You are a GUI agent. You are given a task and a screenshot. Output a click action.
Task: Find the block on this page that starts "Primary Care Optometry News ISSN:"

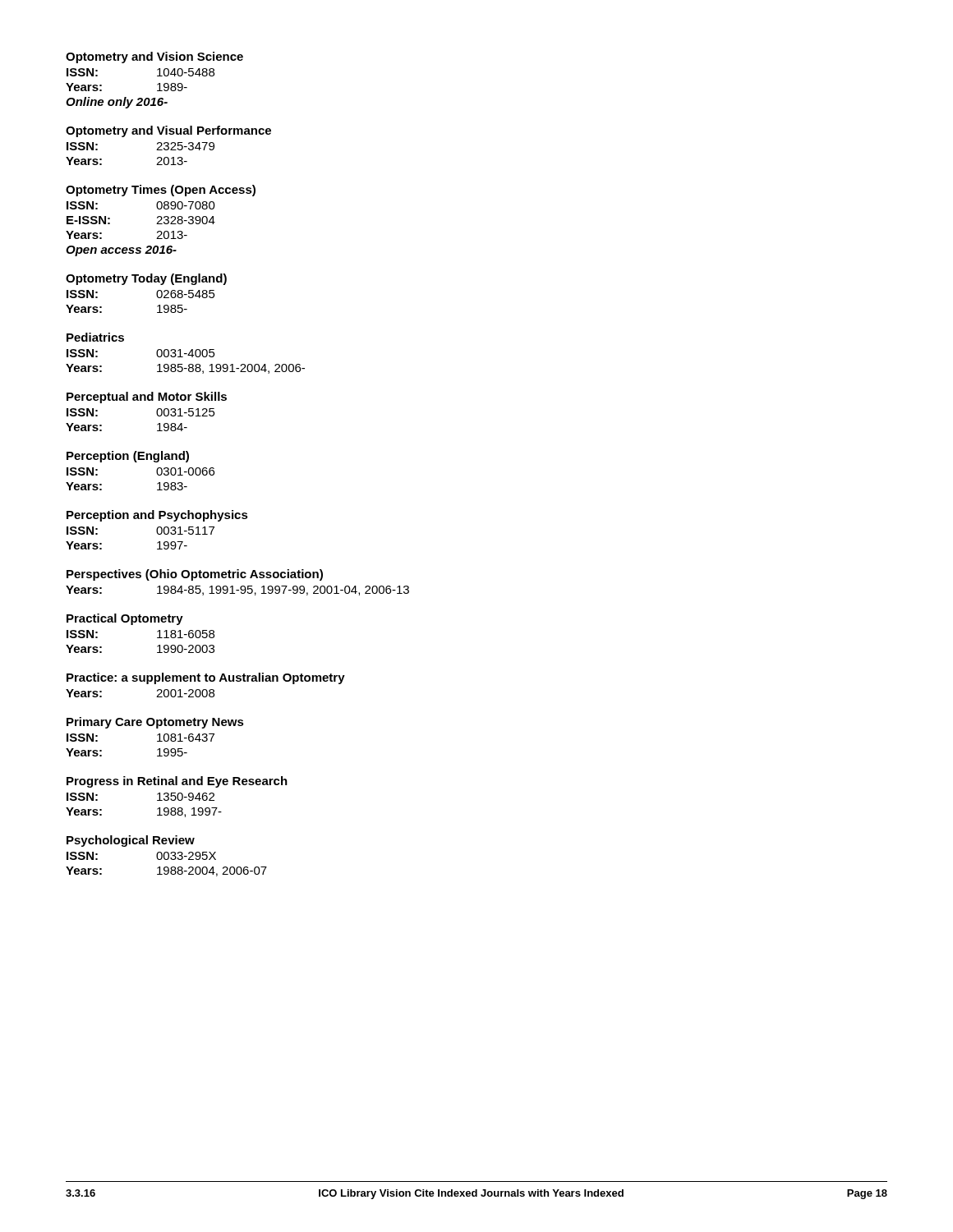155,723
